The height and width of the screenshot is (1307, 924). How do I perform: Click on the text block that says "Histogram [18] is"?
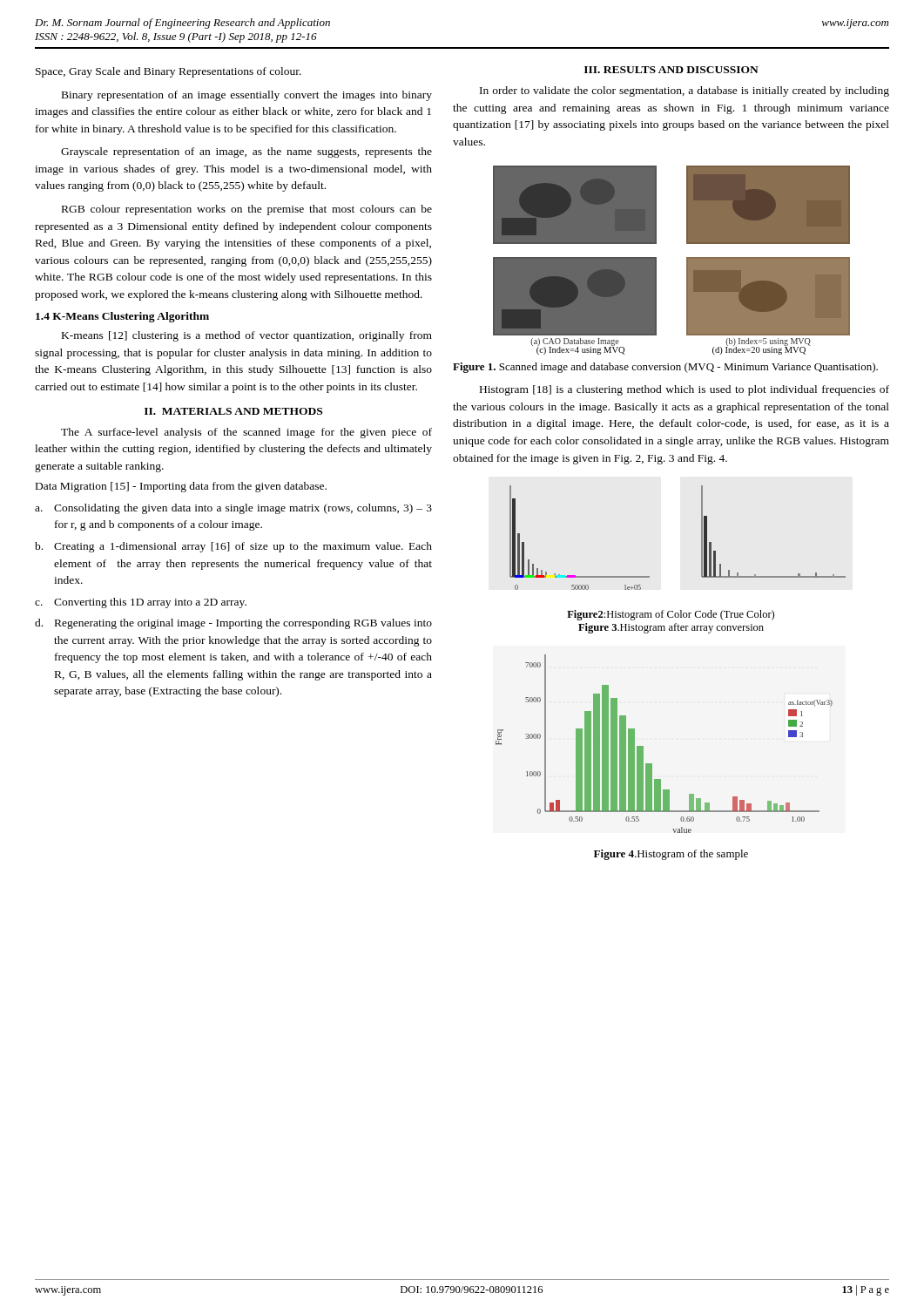(x=671, y=424)
